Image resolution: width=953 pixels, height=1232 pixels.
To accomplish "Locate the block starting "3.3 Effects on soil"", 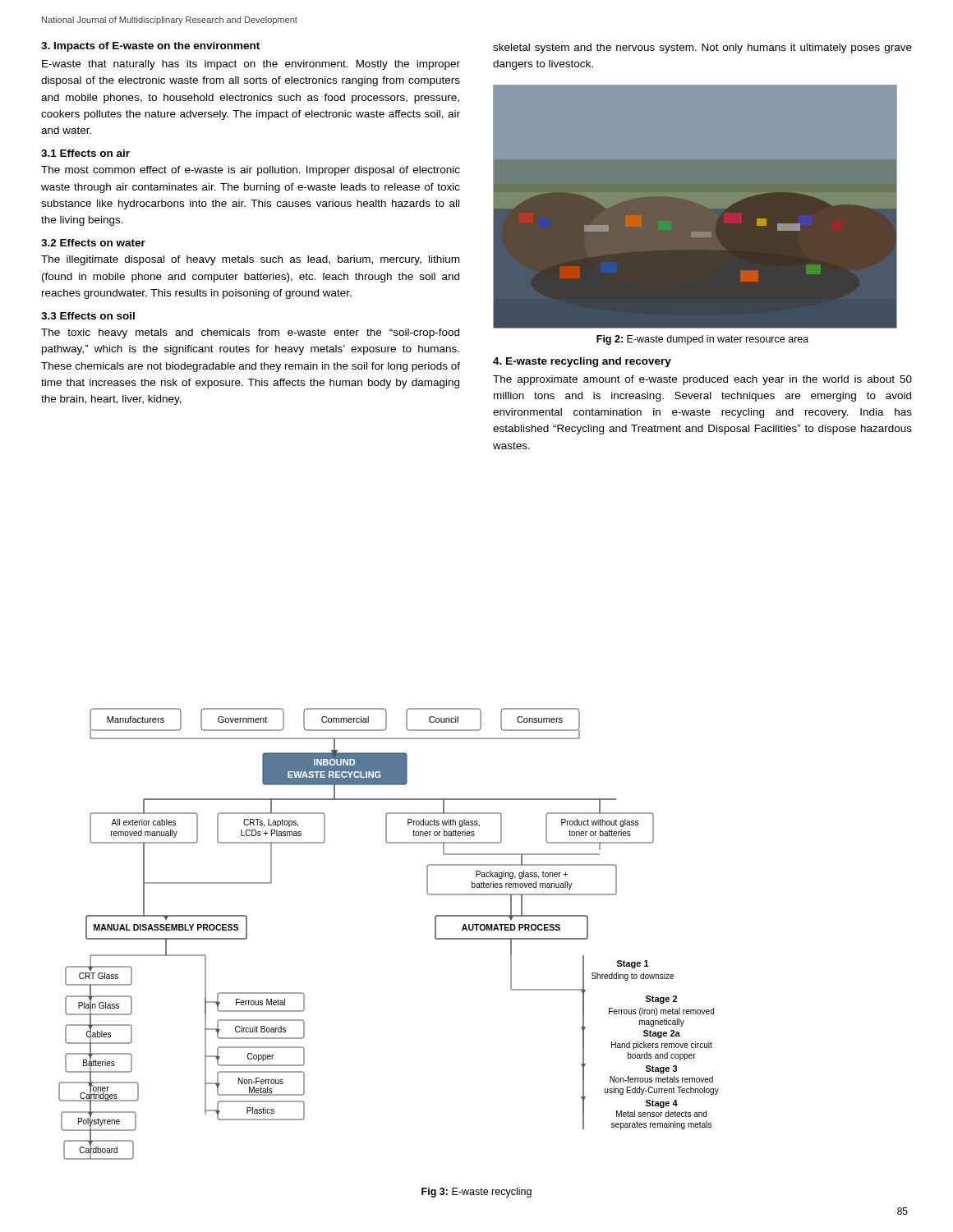I will [88, 316].
